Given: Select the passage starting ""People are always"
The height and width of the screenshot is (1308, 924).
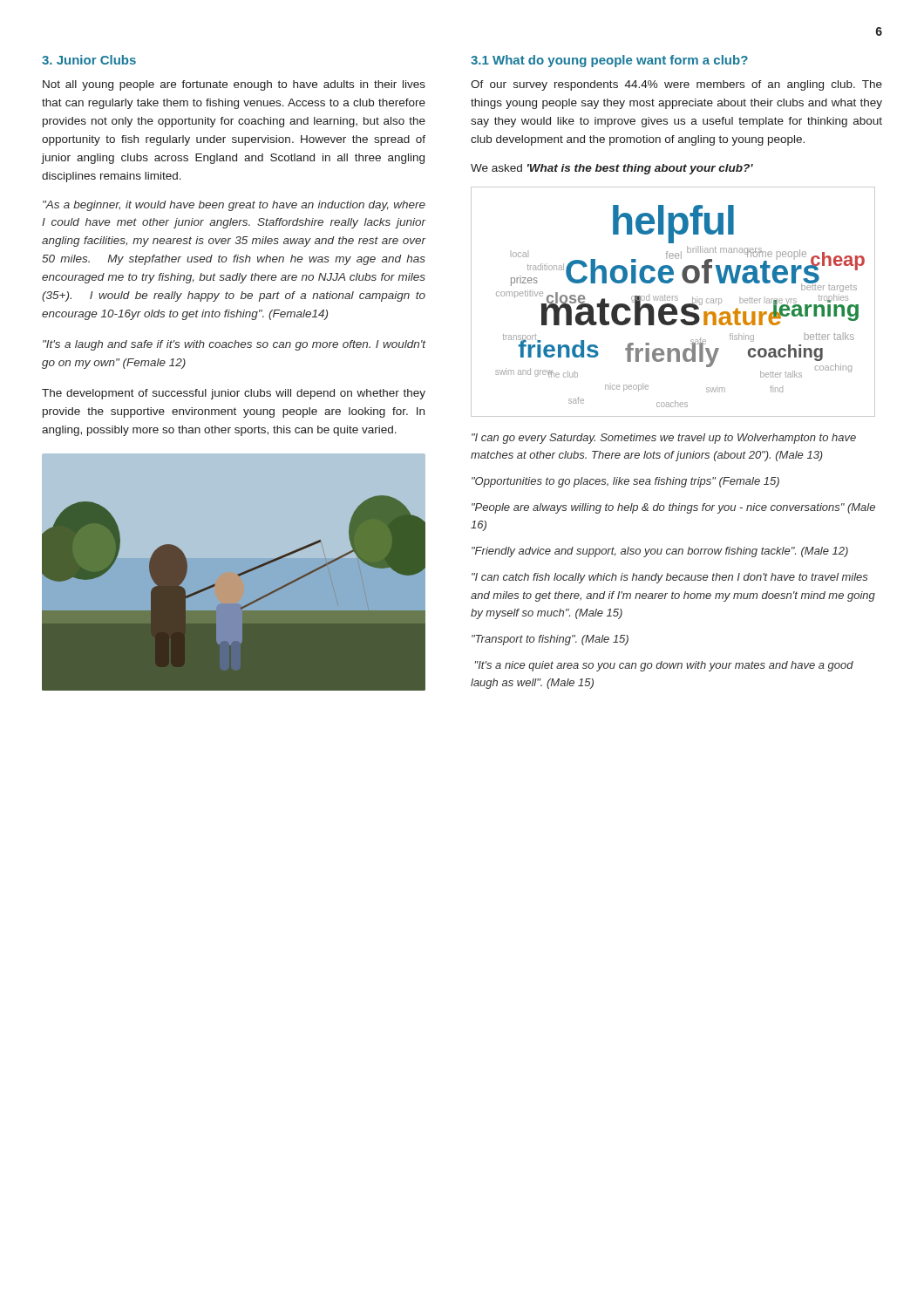Looking at the screenshot, I should tap(673, 516).
